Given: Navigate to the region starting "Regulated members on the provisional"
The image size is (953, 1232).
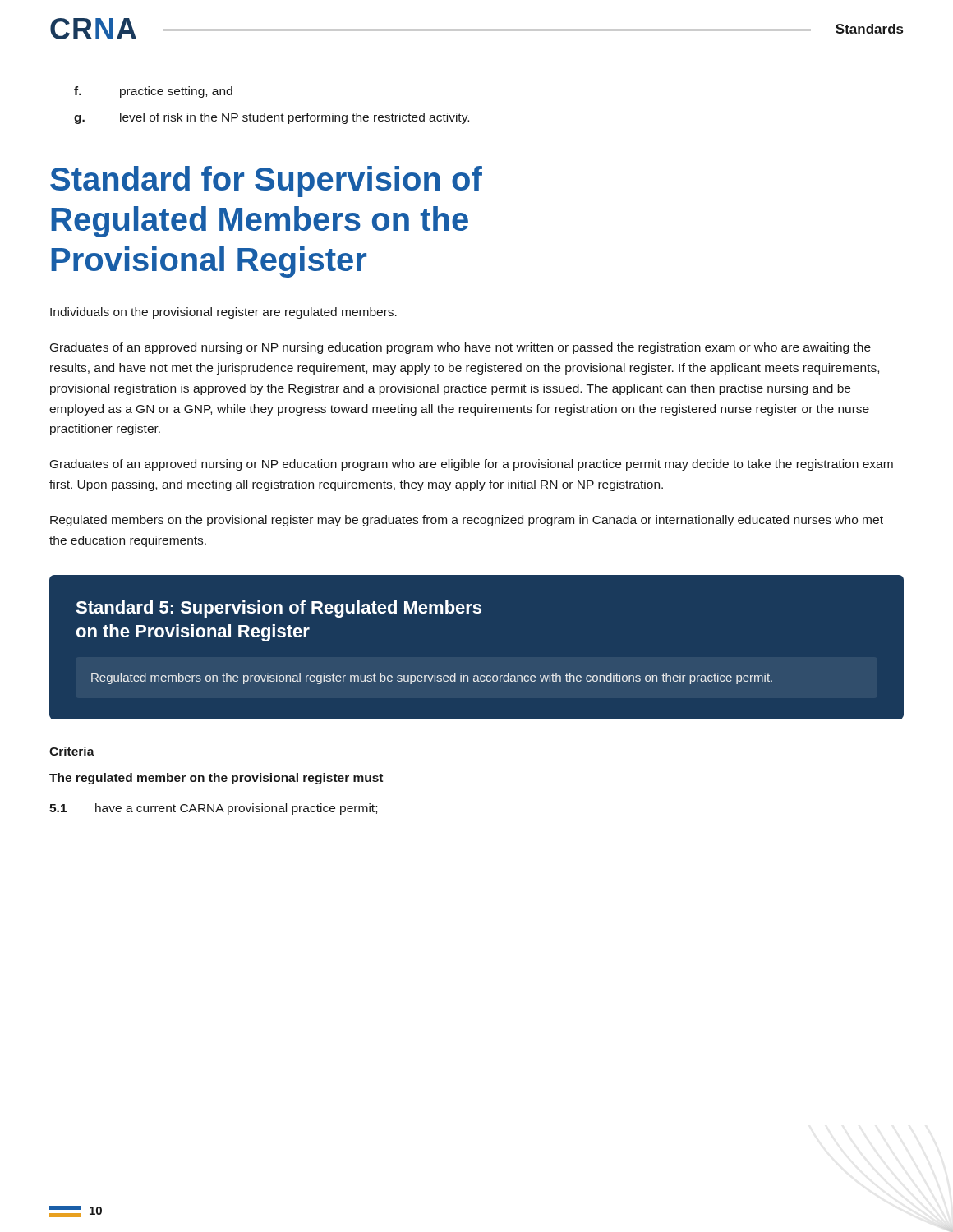Looking at the screenshot, I should click(x=466, y=529).
